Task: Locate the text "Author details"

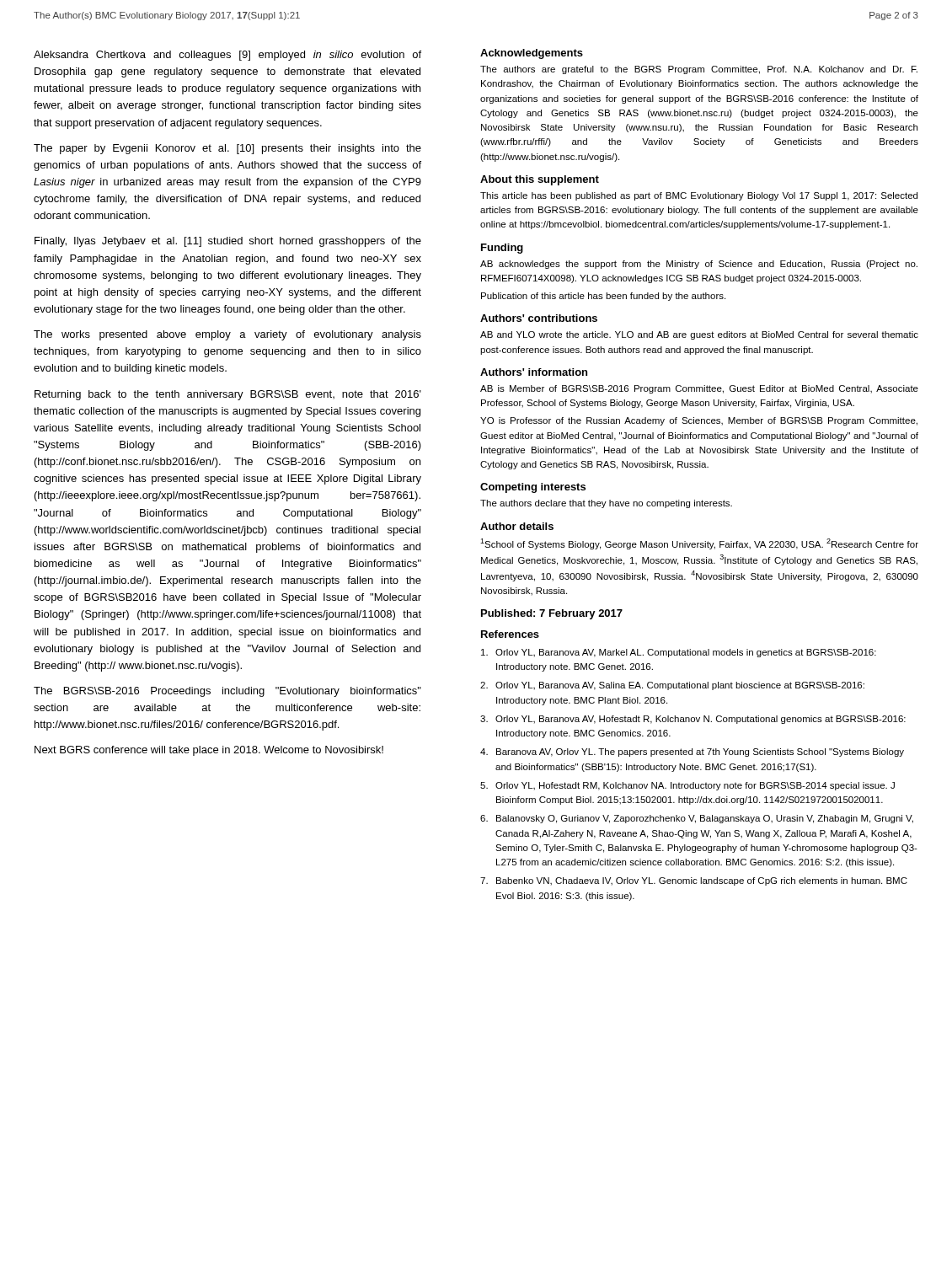Action: (517, 526)
